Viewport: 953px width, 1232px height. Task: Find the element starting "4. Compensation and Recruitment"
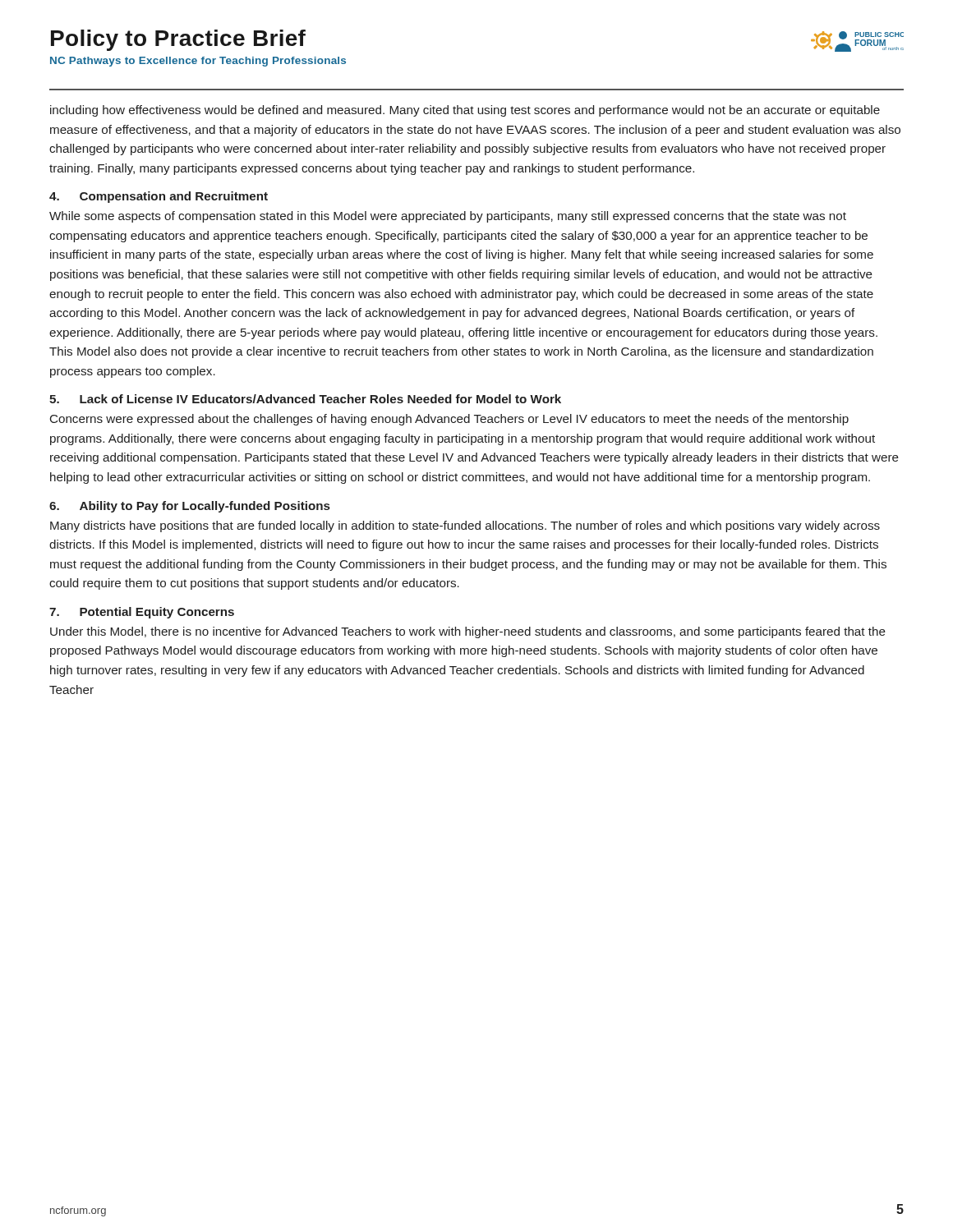pos(159,196)
